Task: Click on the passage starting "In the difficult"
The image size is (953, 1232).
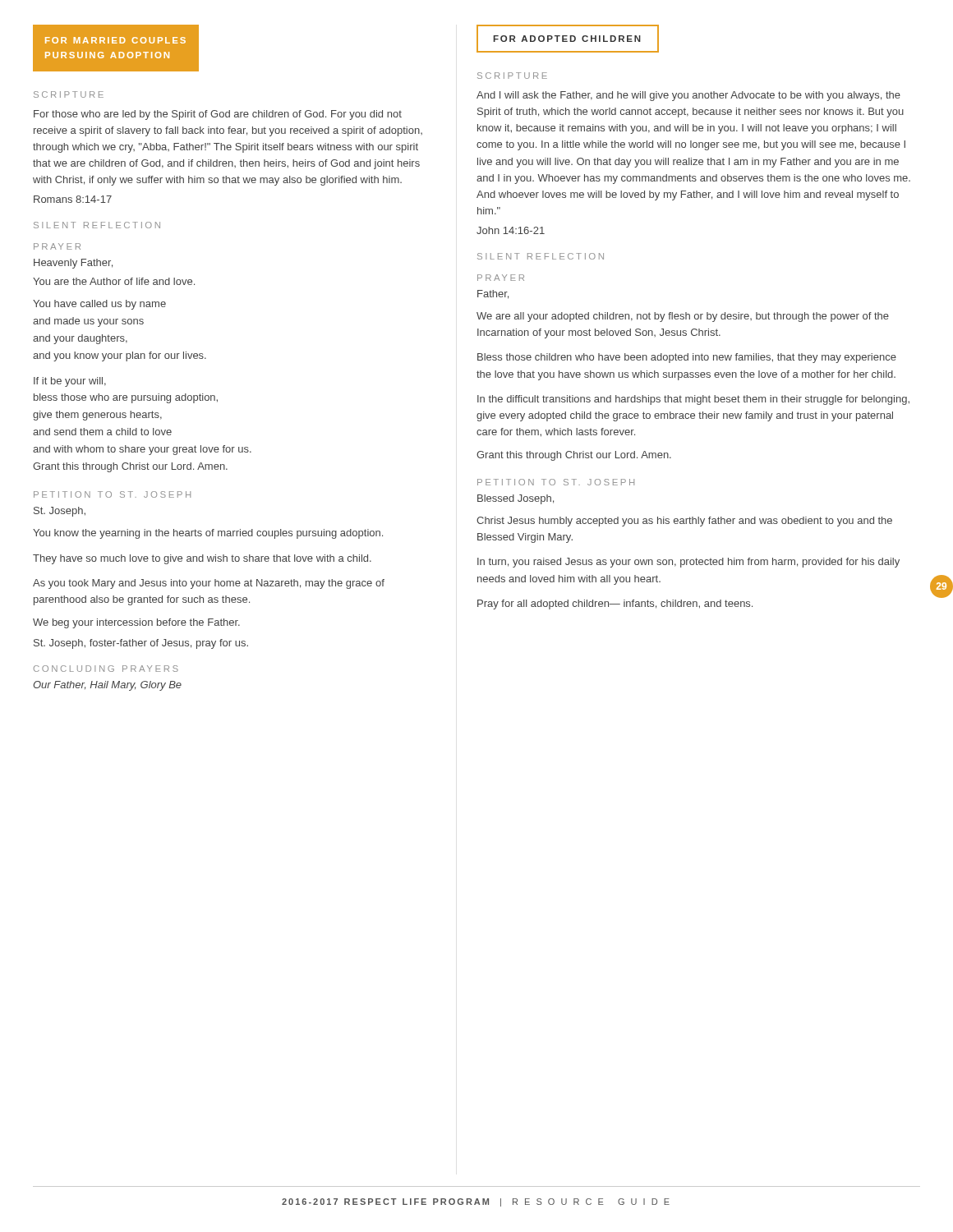Action: 693,415
